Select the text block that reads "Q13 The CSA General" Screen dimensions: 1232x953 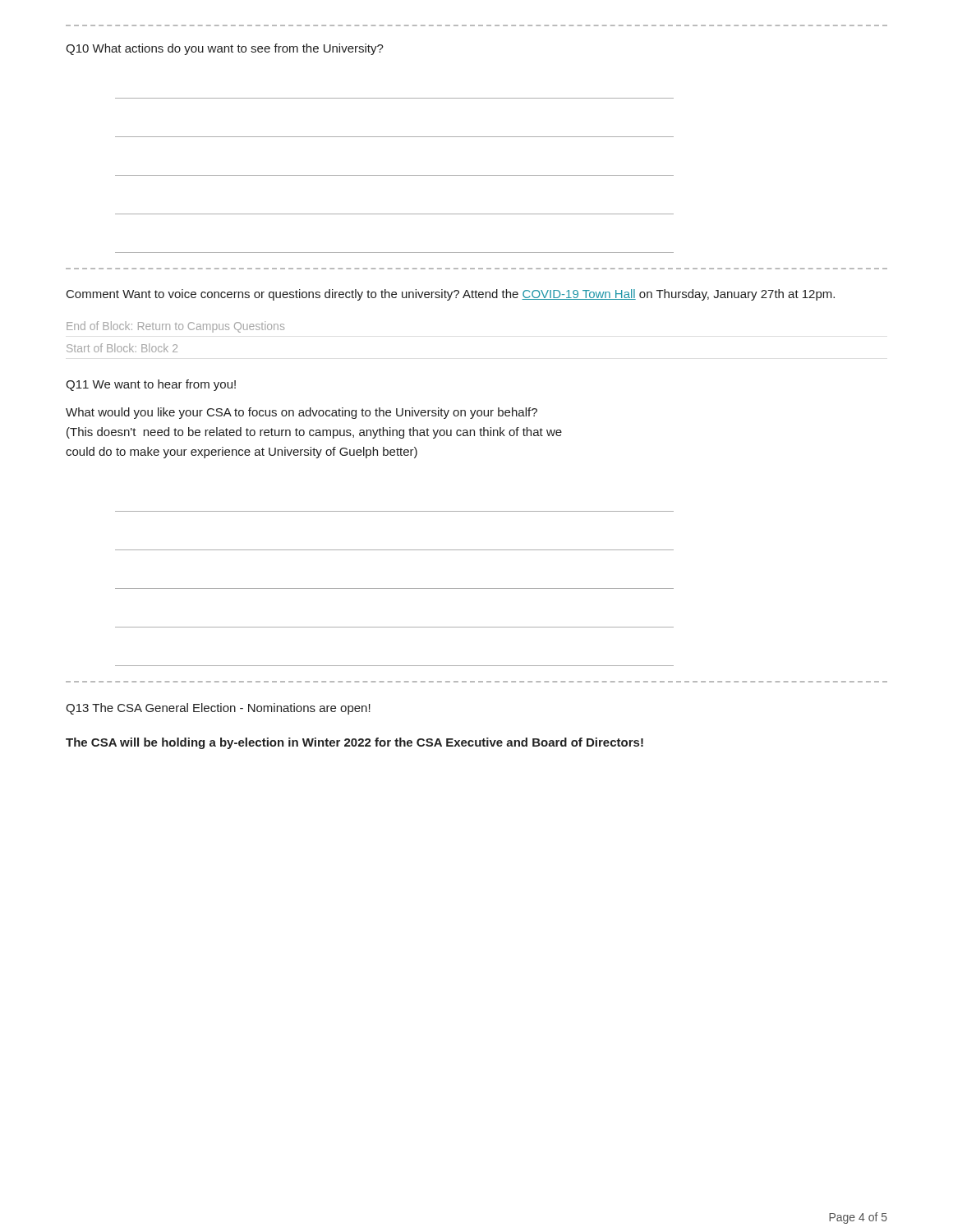click(218, 708)
